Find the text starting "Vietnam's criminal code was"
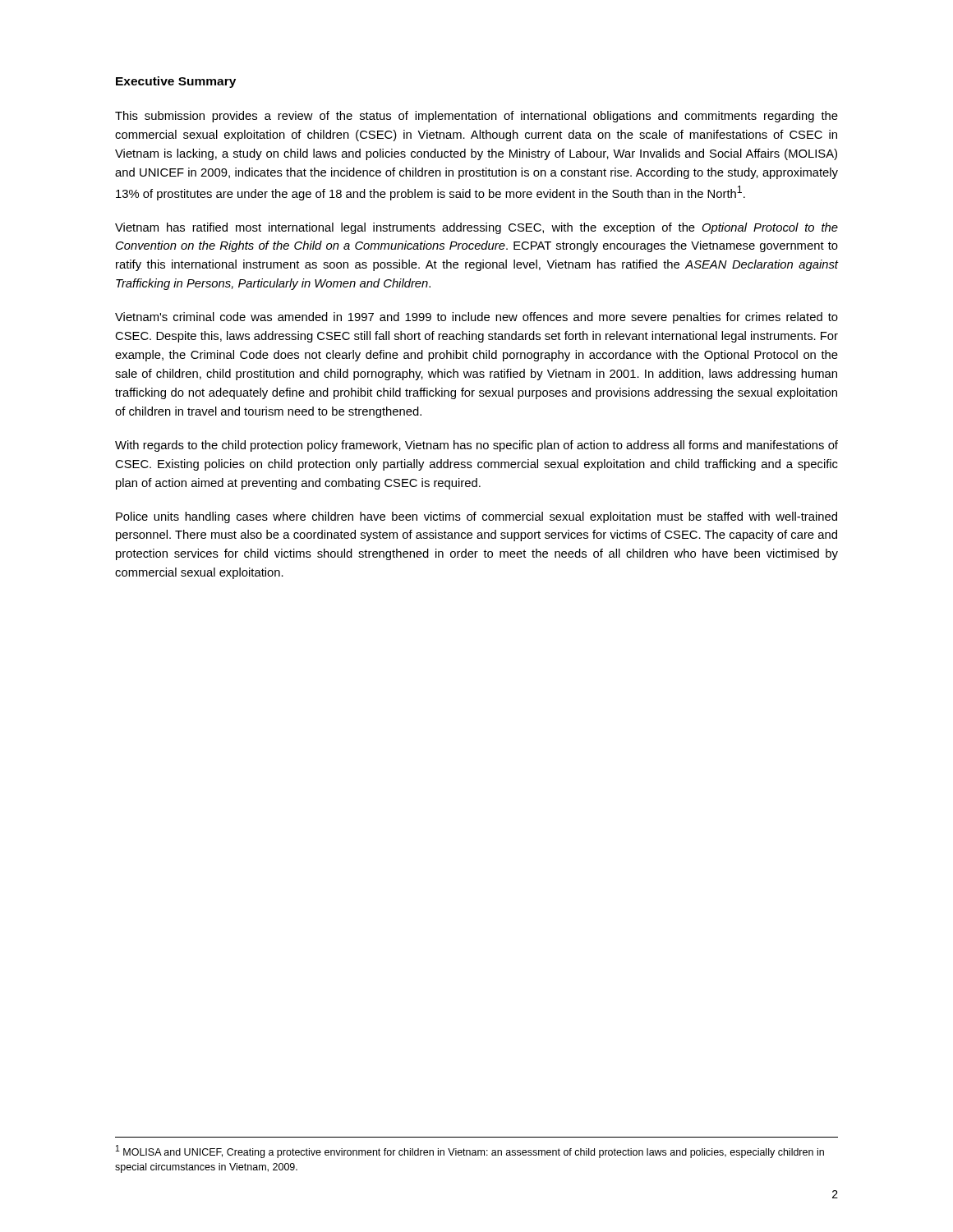 point(476,364)
